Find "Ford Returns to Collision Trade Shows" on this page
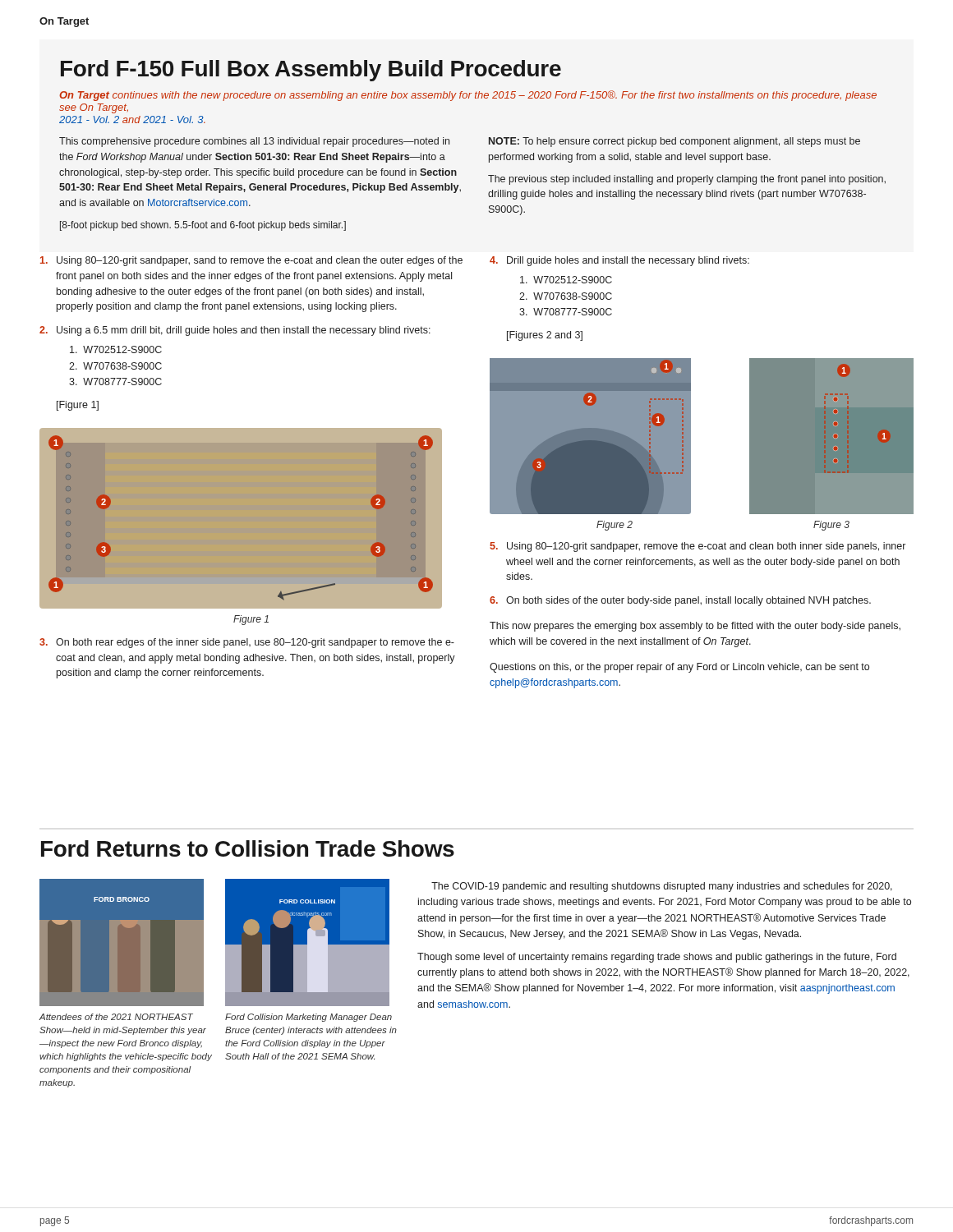The height and width of the screenshot is (1232, 953). point(247,849)
